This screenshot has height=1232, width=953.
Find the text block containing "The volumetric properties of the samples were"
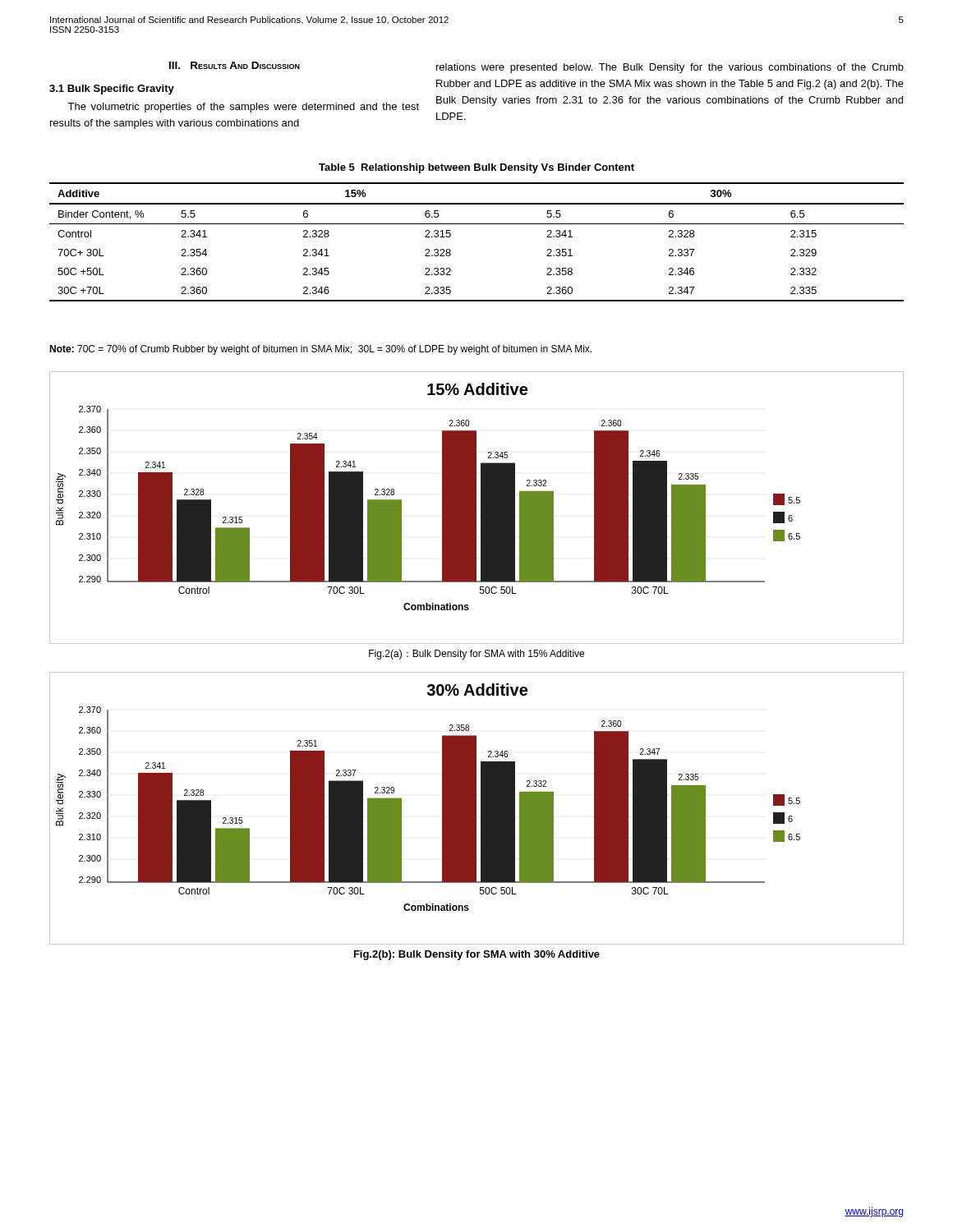click(234, 115)
